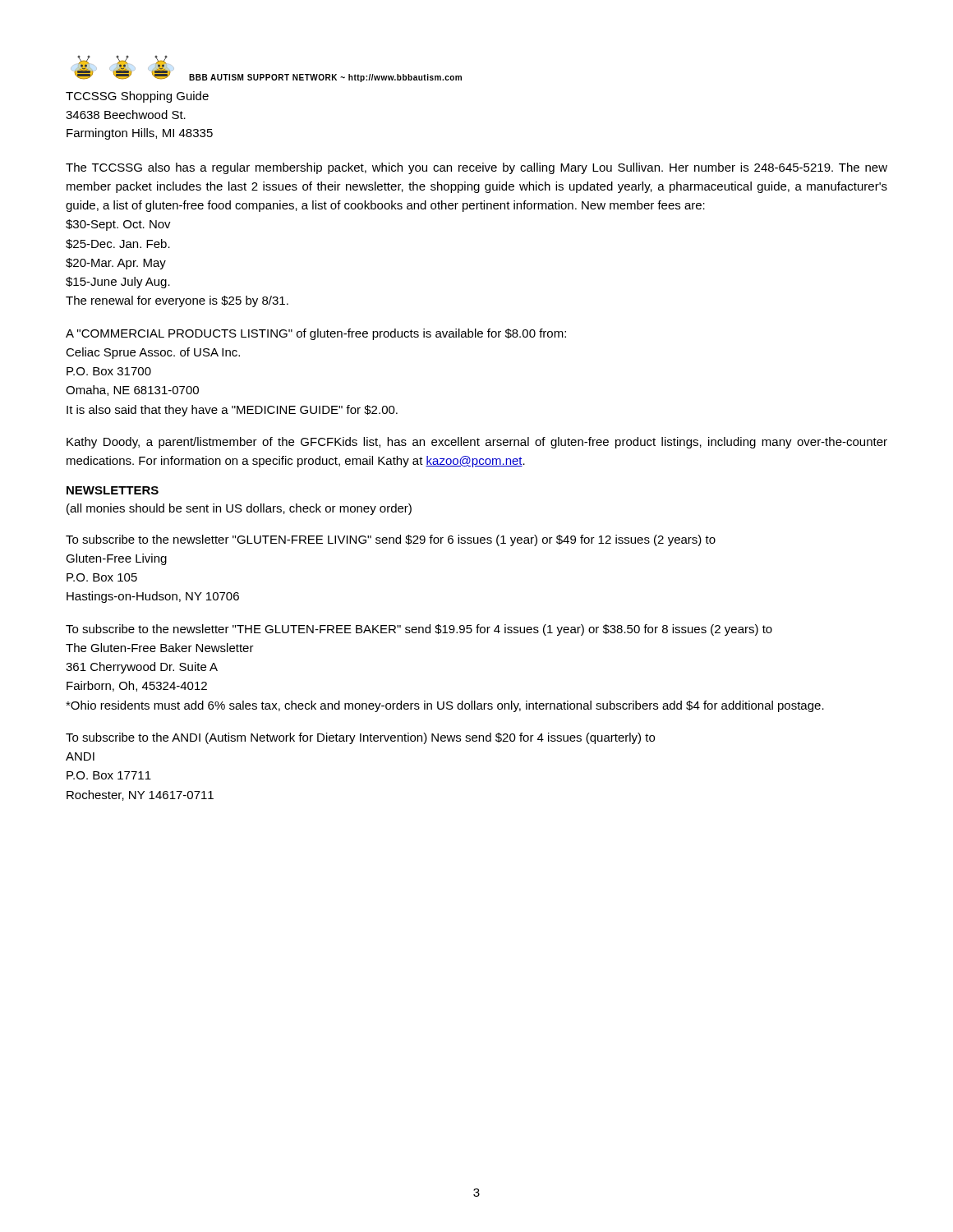
Task: Locate the text block that reads "The TCCSSG also has a"
Action: pos(476,168)
